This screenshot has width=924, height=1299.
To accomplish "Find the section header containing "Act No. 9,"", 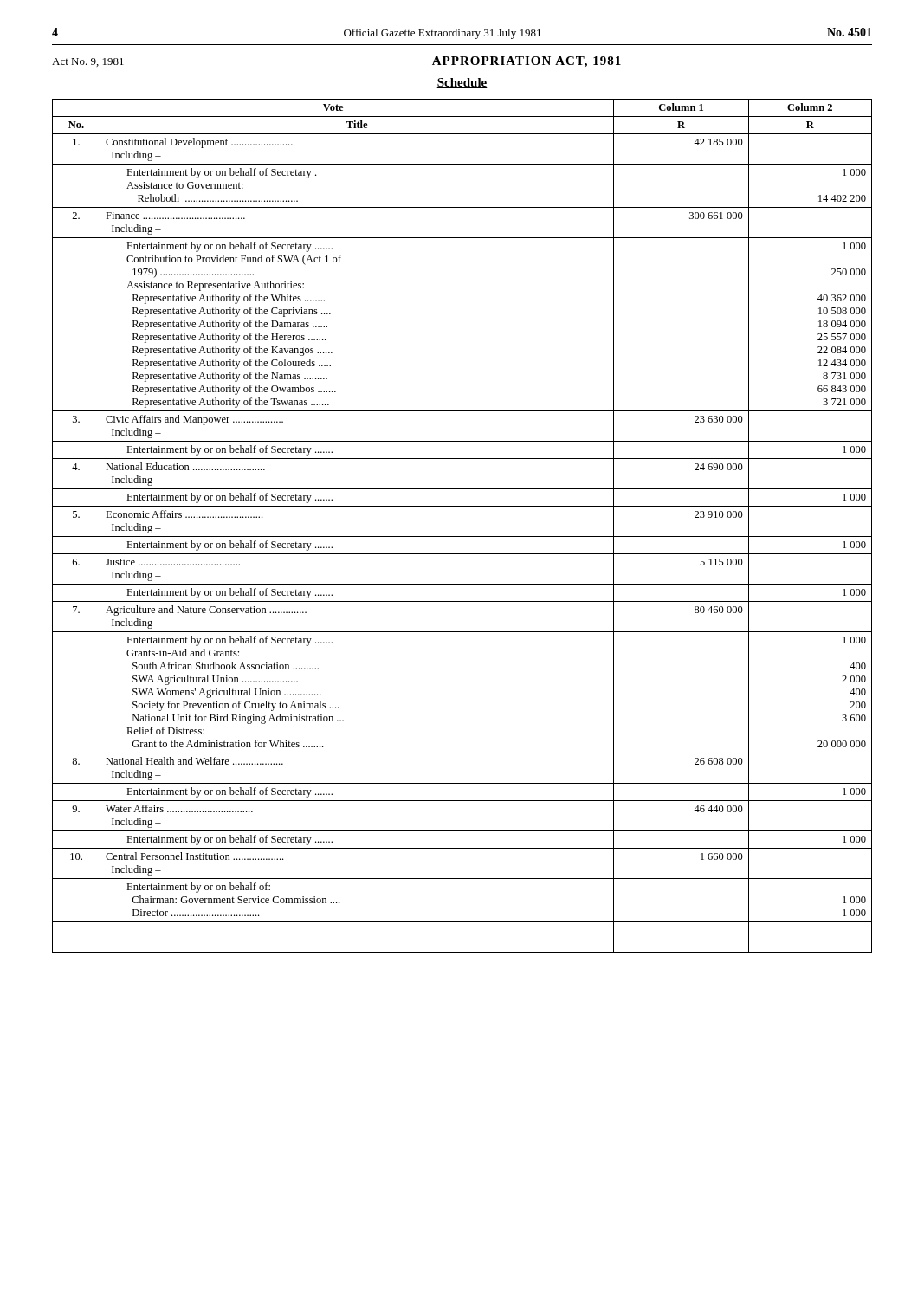I will click(x=462, y=61).
